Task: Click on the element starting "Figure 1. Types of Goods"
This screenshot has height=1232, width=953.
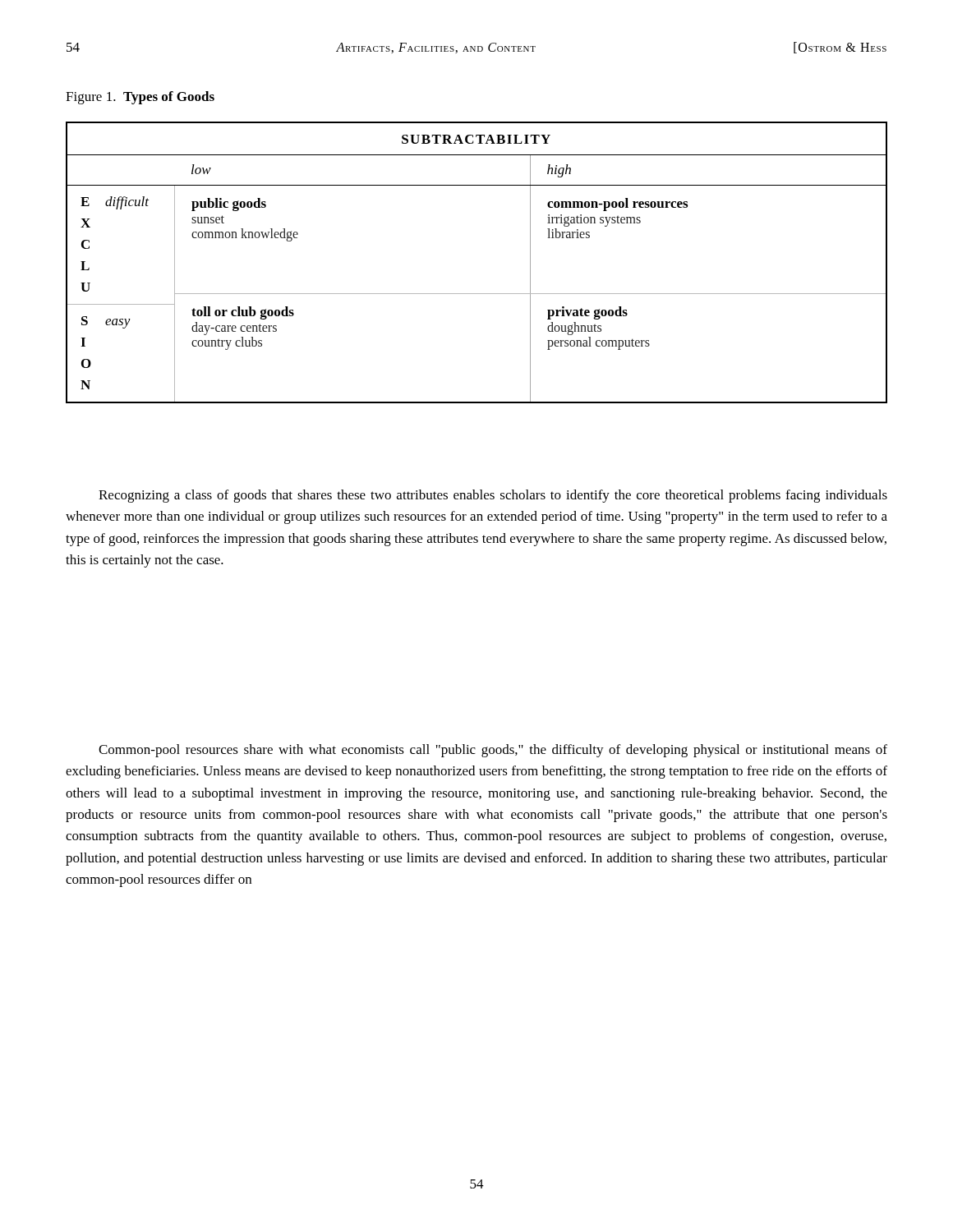Action: [140, 97]
